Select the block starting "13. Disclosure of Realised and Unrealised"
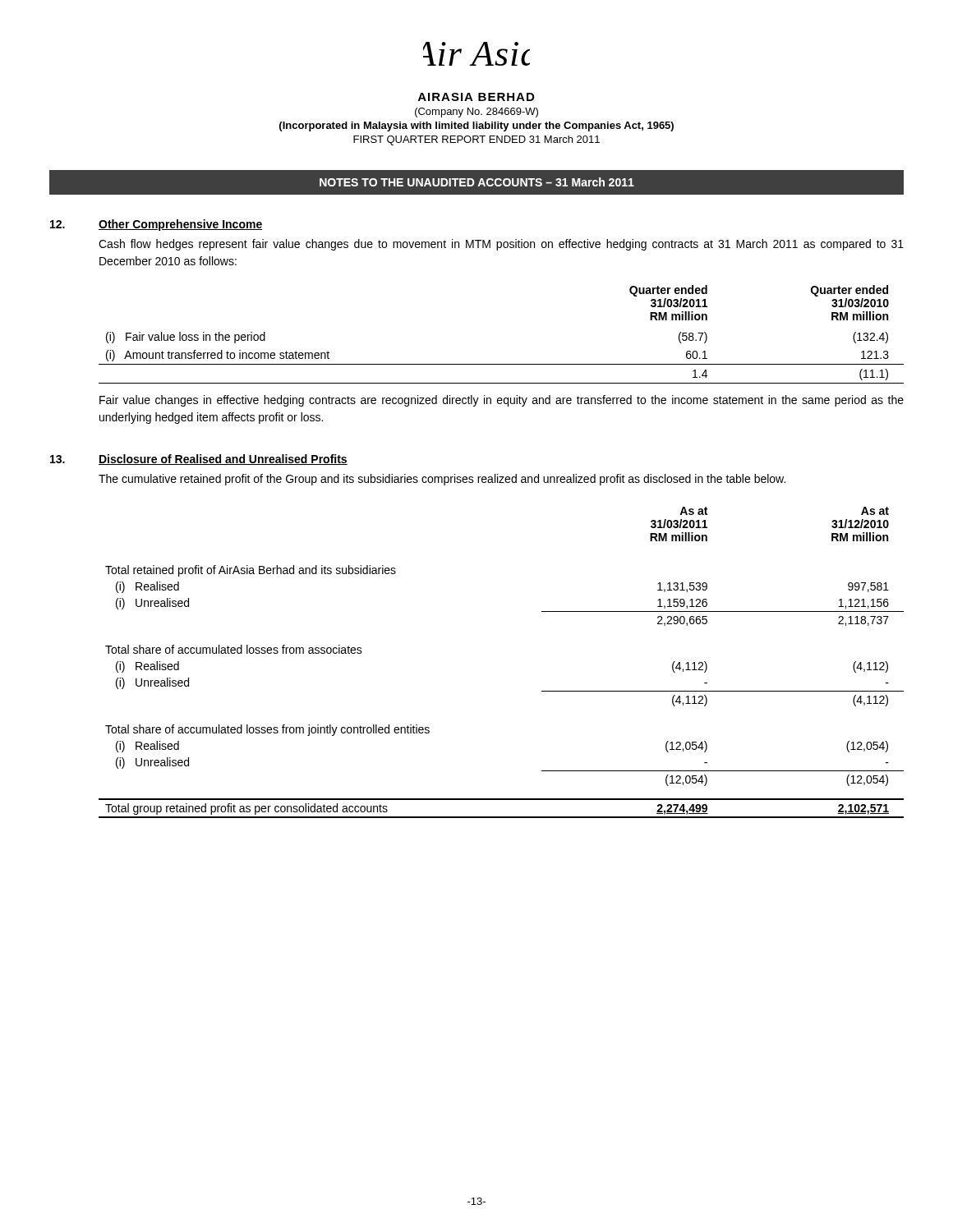Screen dimensions: 1232x953 point(198,459)
